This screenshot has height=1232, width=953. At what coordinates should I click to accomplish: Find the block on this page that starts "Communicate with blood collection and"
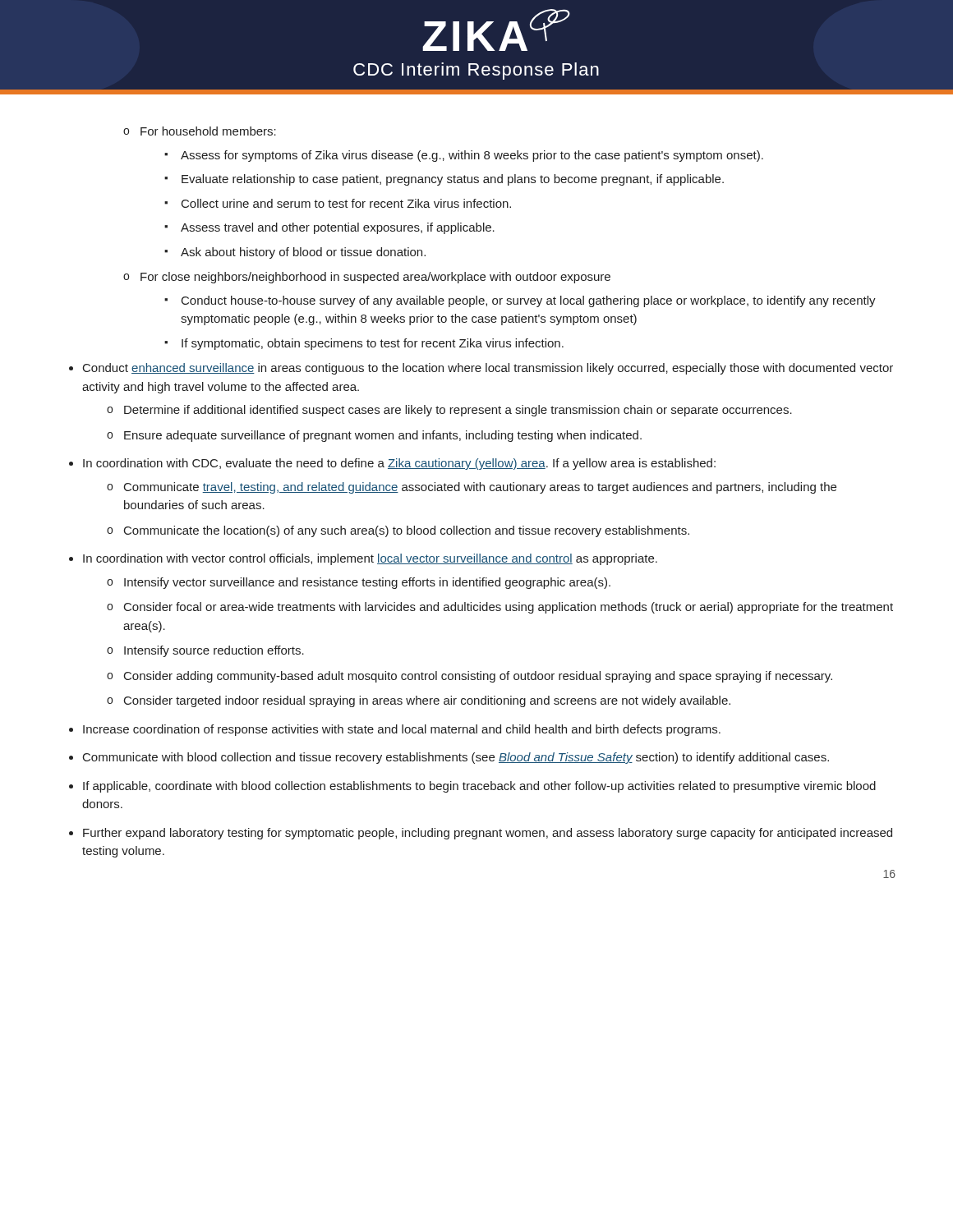456,757
